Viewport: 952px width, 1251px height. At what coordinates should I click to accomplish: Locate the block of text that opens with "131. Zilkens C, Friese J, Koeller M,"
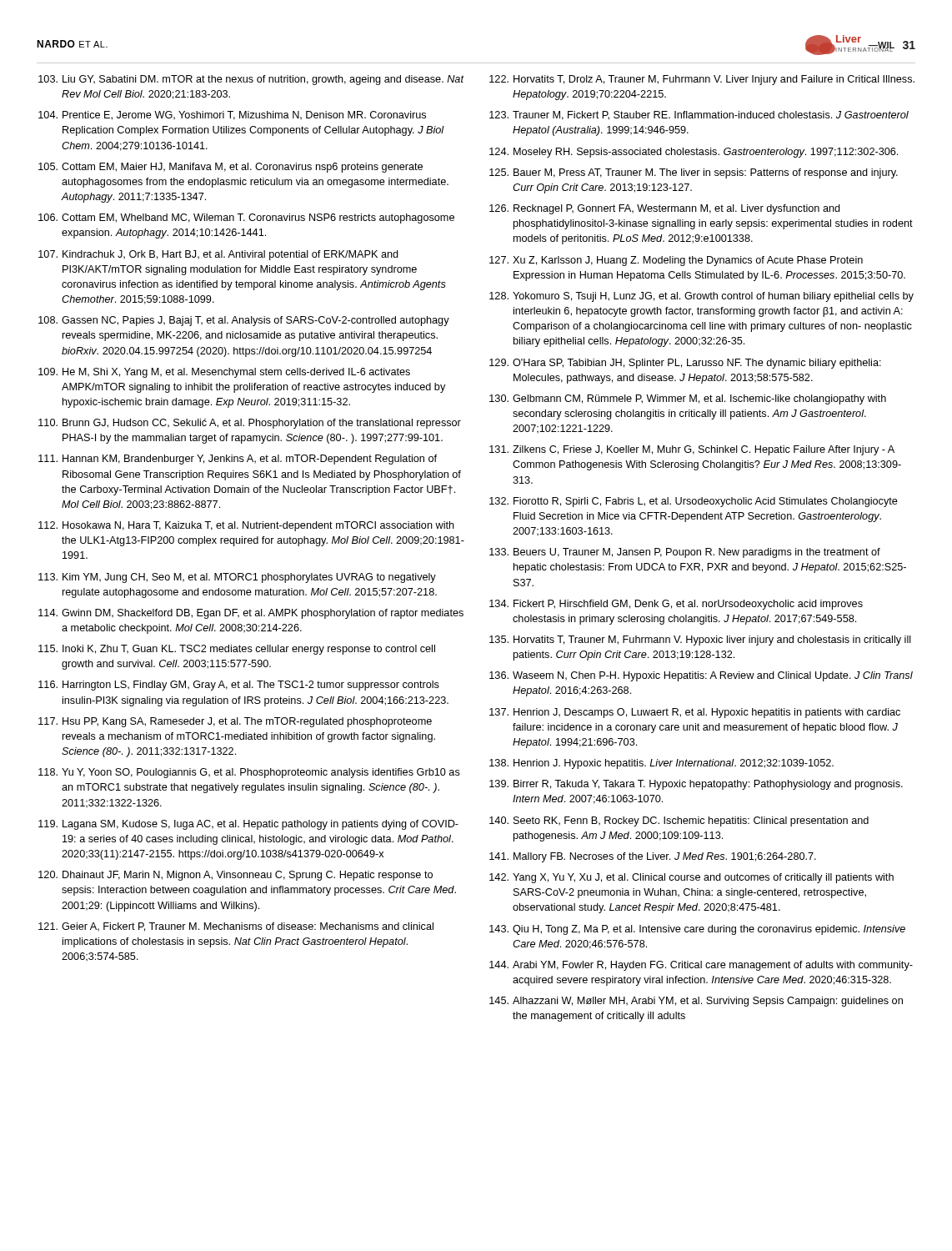click(702, 465)
